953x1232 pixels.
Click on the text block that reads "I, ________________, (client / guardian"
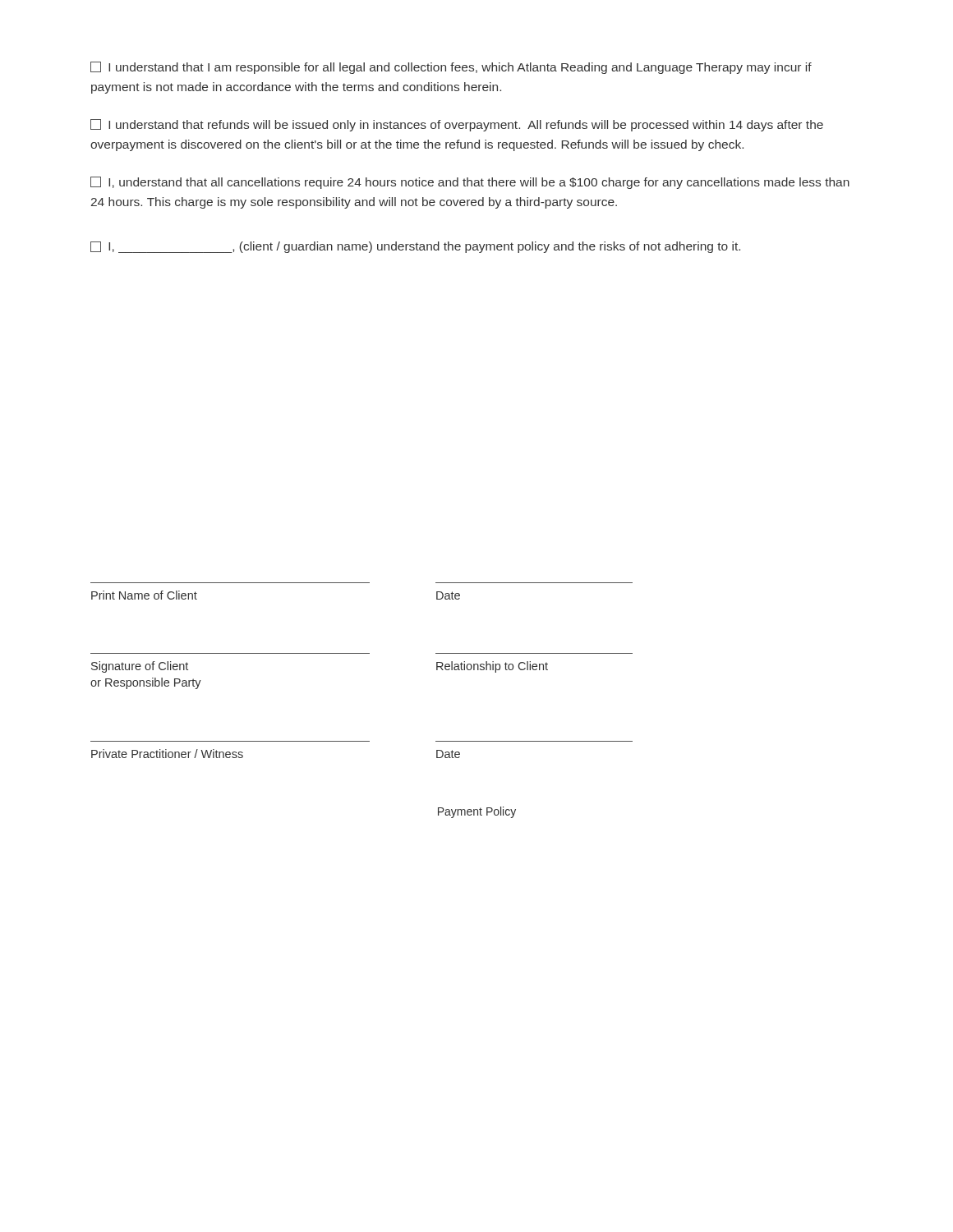(x=416, y=246)
